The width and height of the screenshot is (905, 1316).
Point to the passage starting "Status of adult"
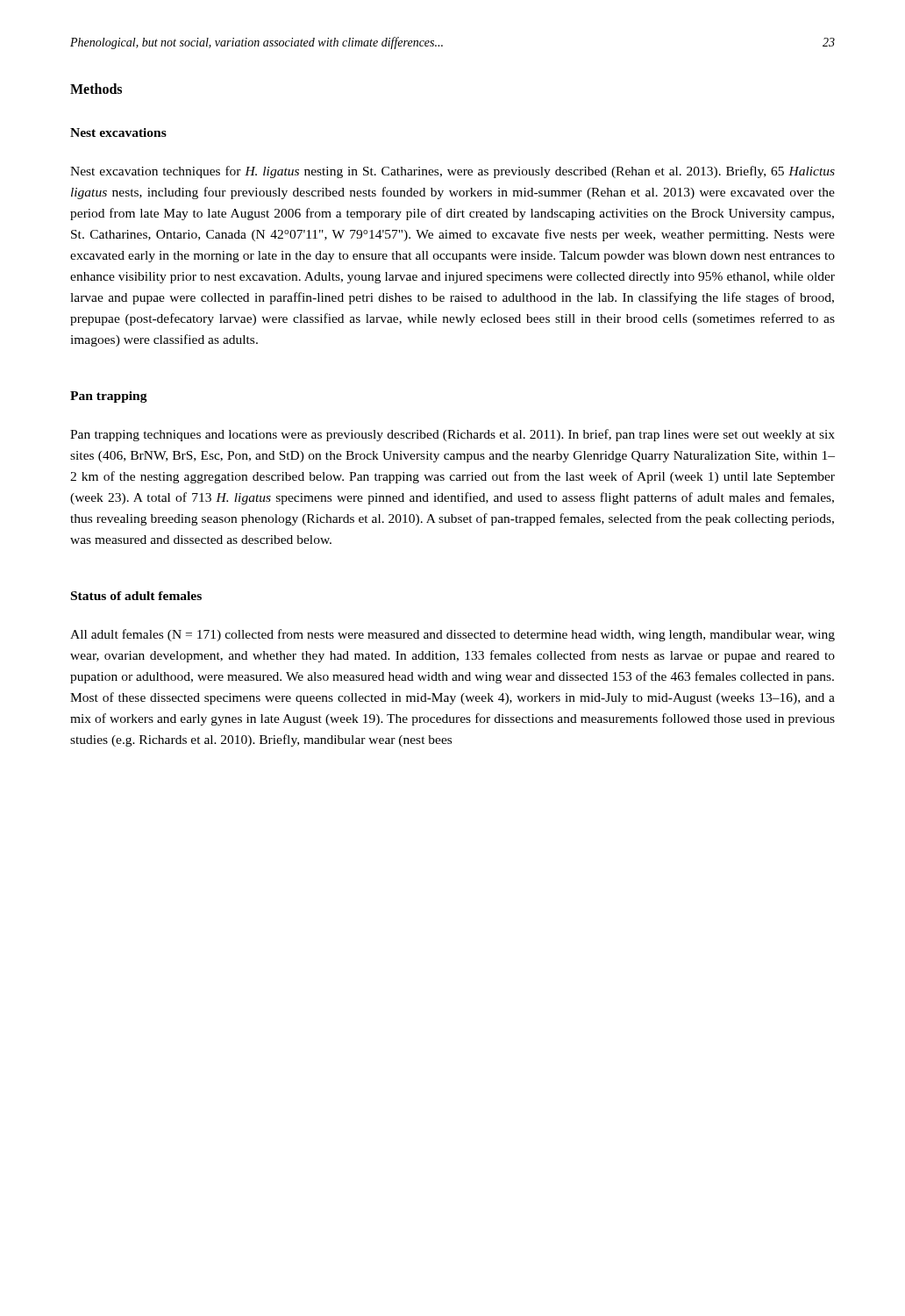(136, 595)
